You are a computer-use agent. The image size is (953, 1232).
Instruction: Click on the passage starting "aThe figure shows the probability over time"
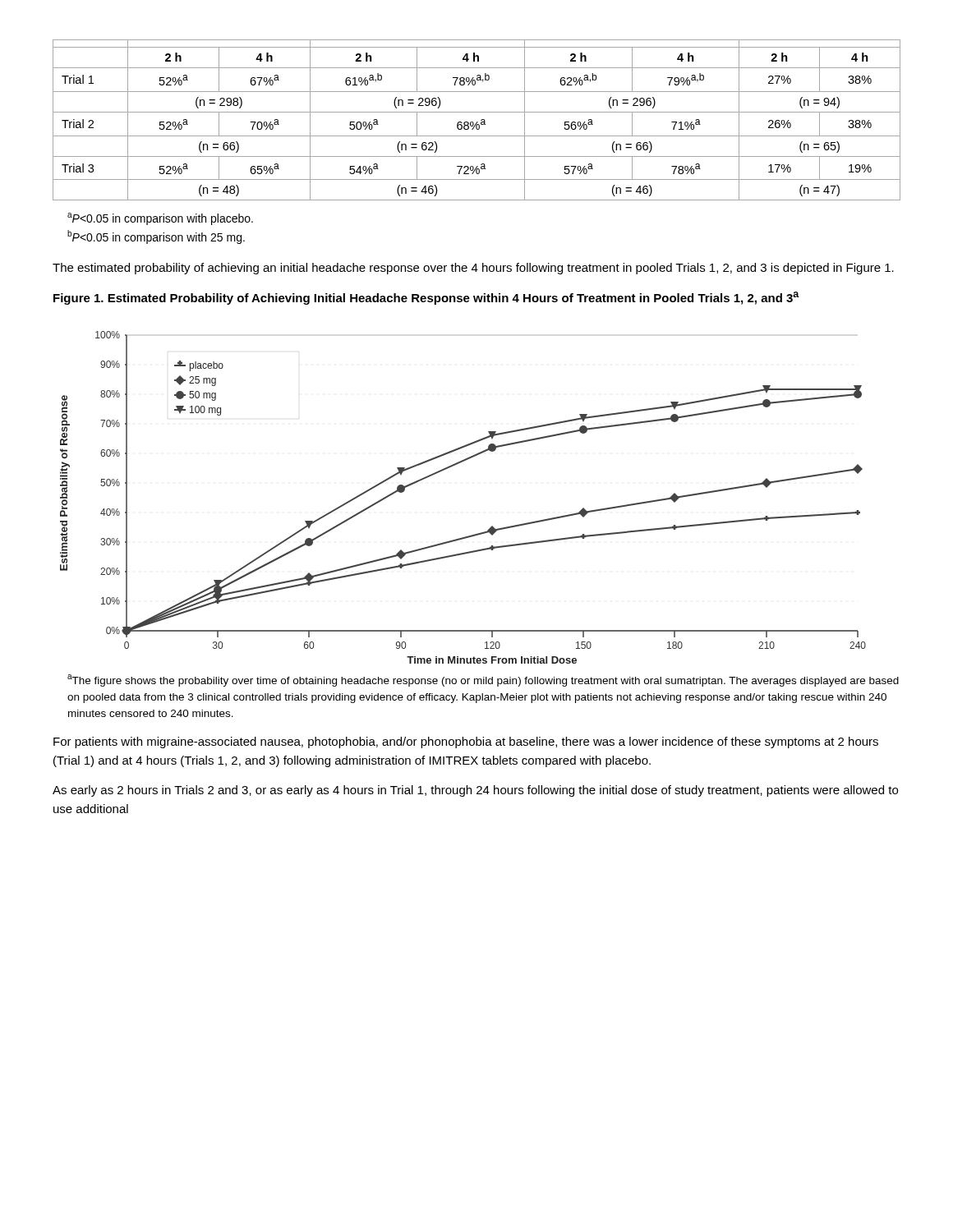click(483, 696)
